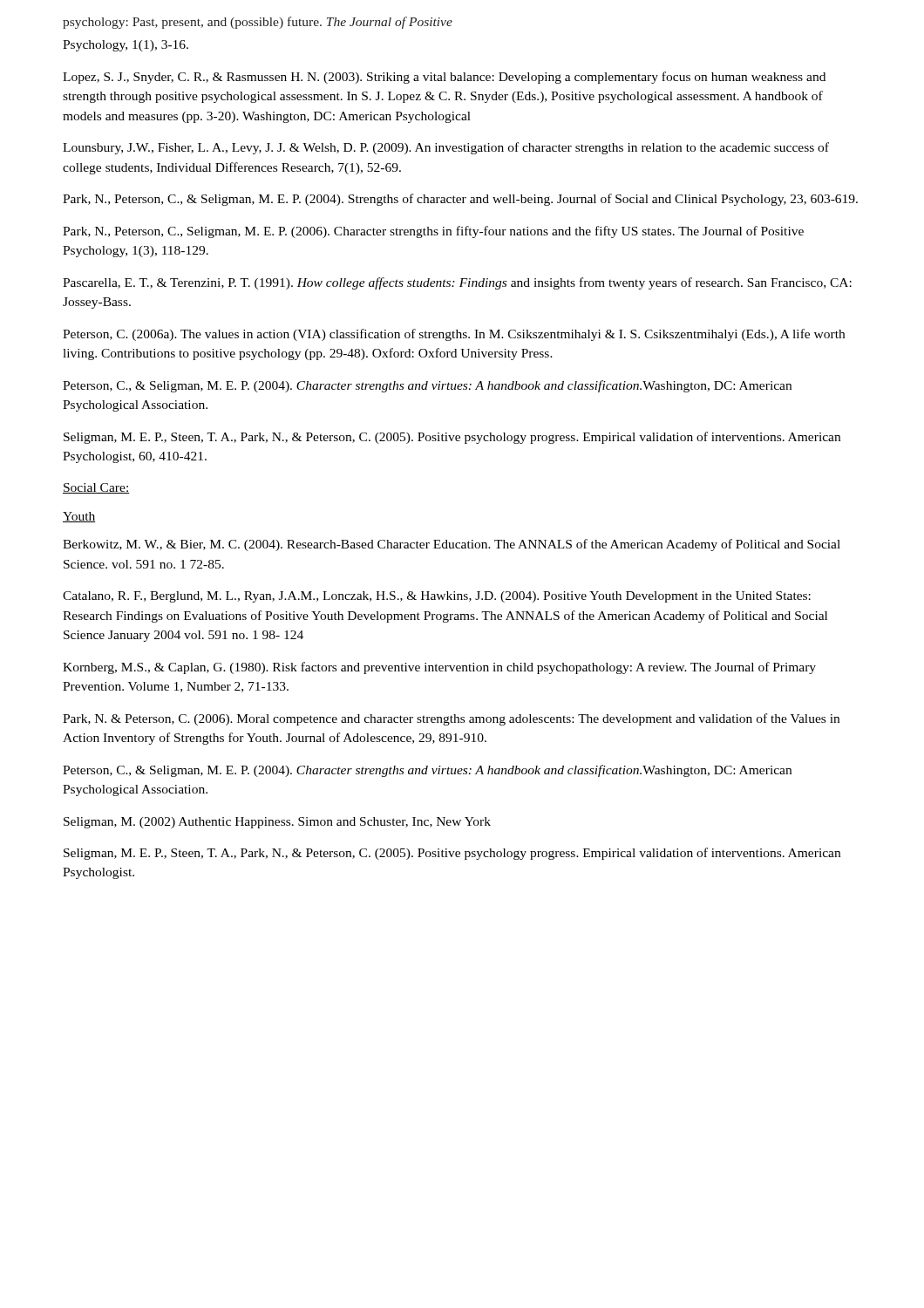Click on the text block that says "Kornberg, M.S., &"
924x1308 pixels.
pos(439,676)
